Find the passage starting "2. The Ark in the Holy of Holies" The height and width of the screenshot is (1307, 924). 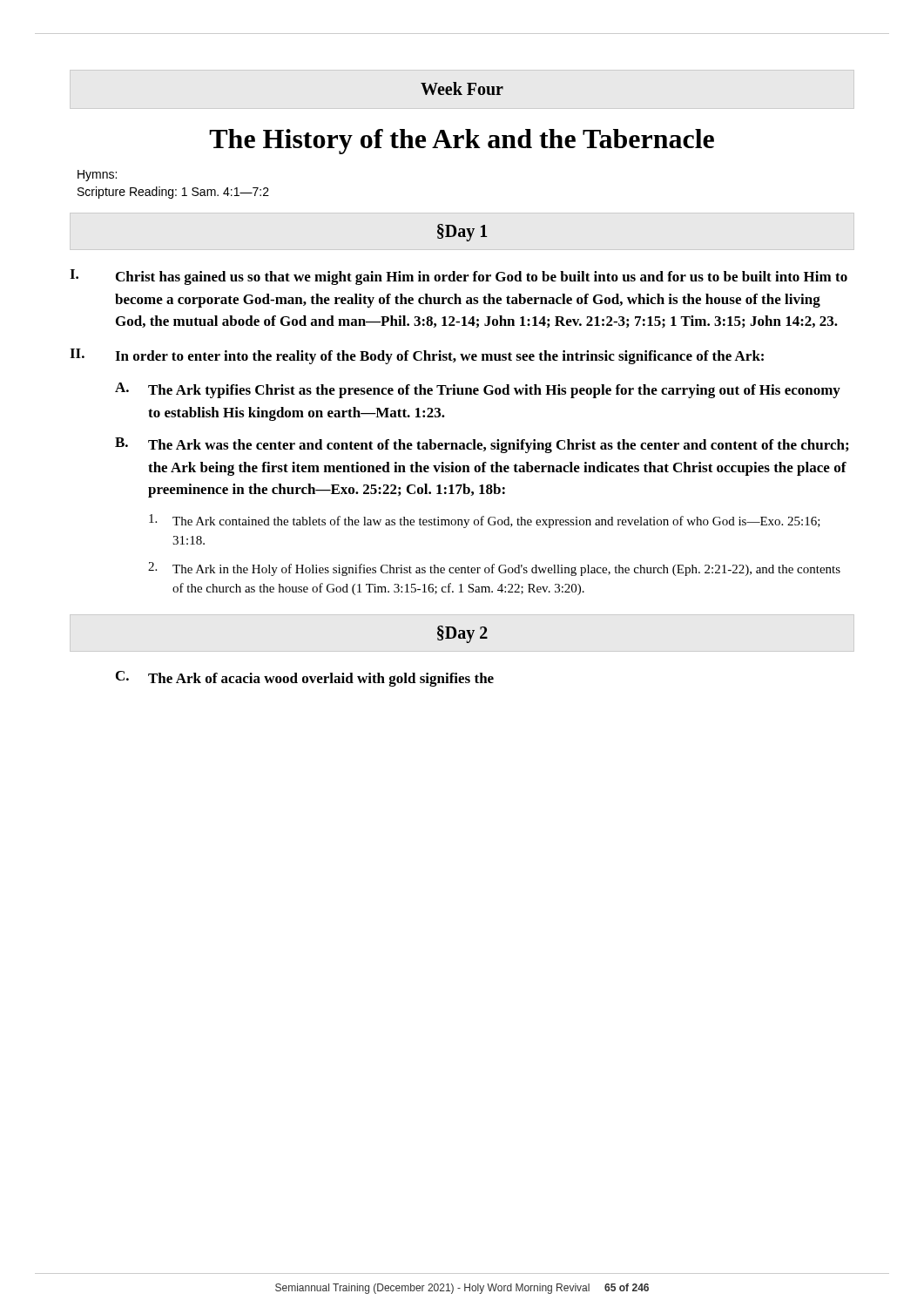(x=501, y=579)
